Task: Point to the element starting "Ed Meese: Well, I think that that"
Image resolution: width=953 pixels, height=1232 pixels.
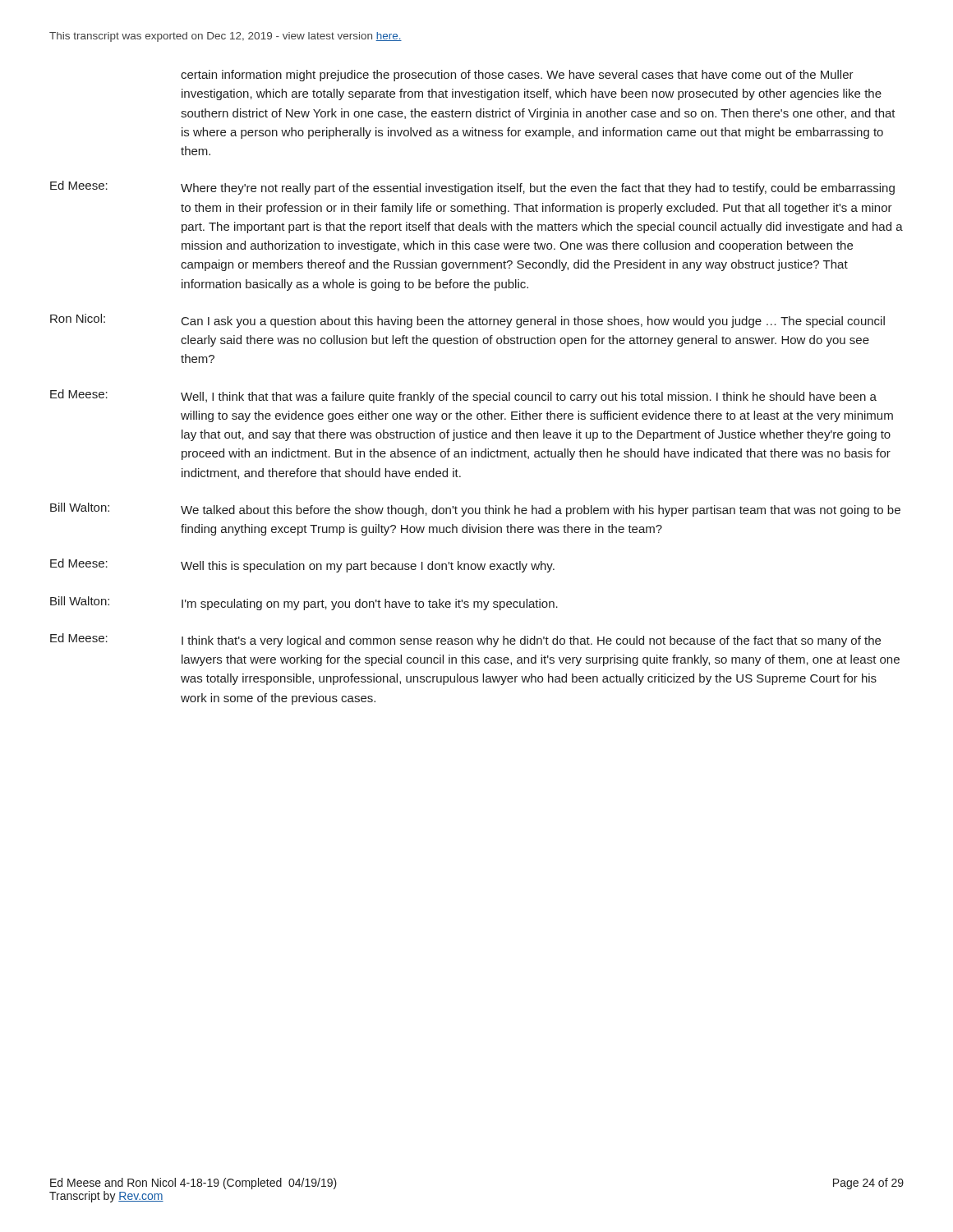Action: pyautogui.click(x=476, y=434)
